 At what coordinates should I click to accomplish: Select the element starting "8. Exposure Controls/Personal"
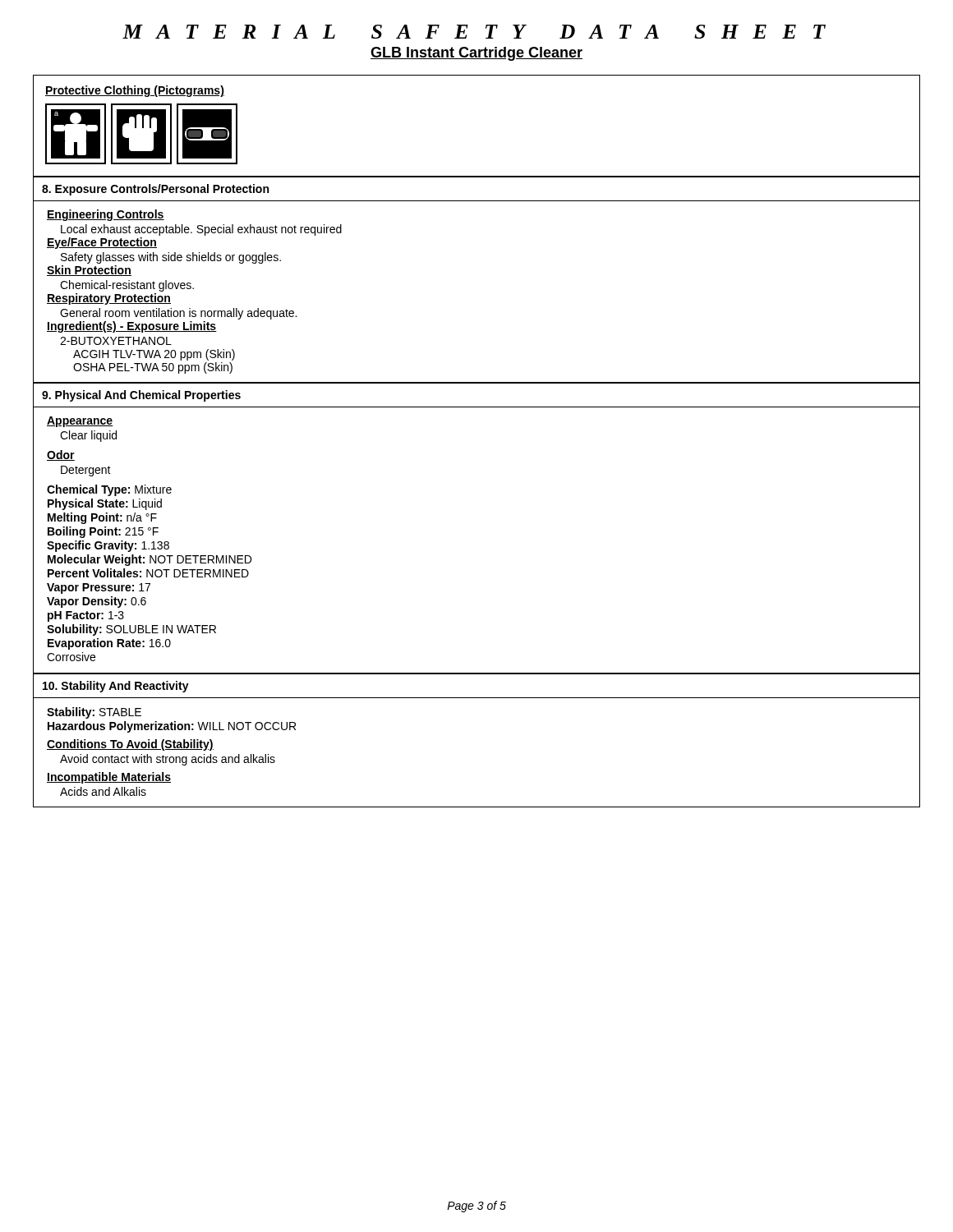(x=156, y=189)
